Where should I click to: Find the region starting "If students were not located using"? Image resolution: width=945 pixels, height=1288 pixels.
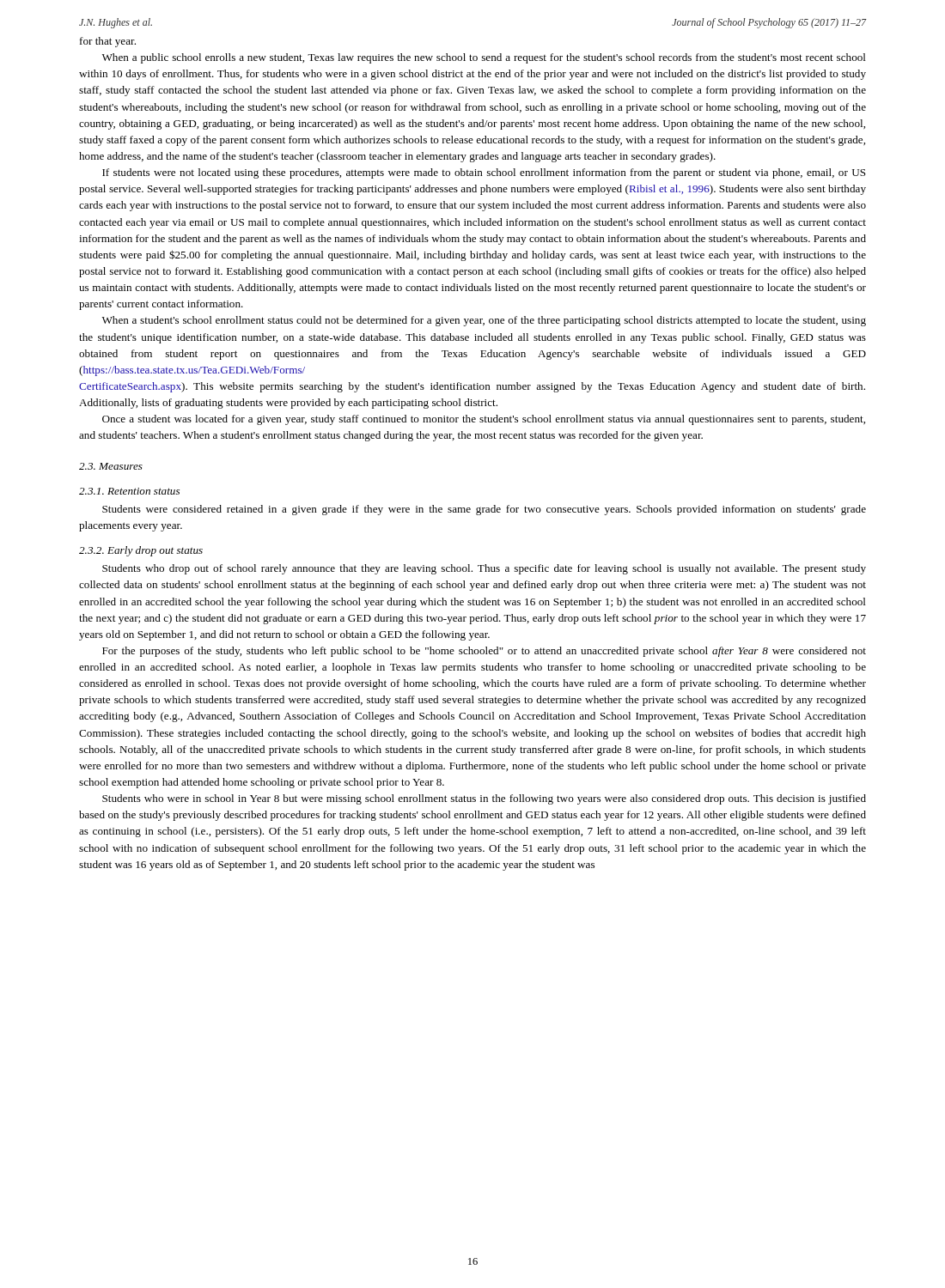[472, 238]
